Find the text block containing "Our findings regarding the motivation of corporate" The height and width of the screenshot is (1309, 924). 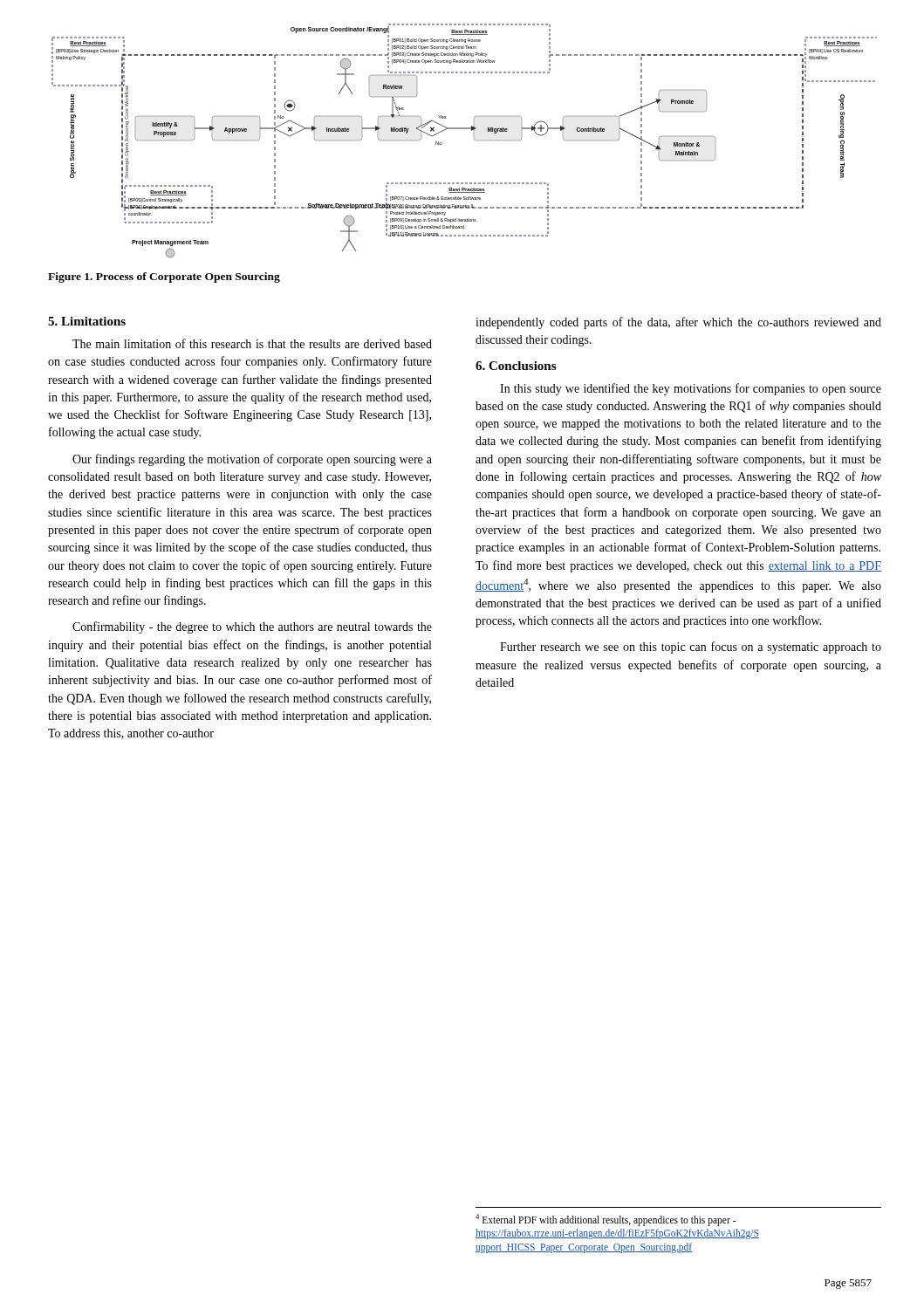point(240,531)
